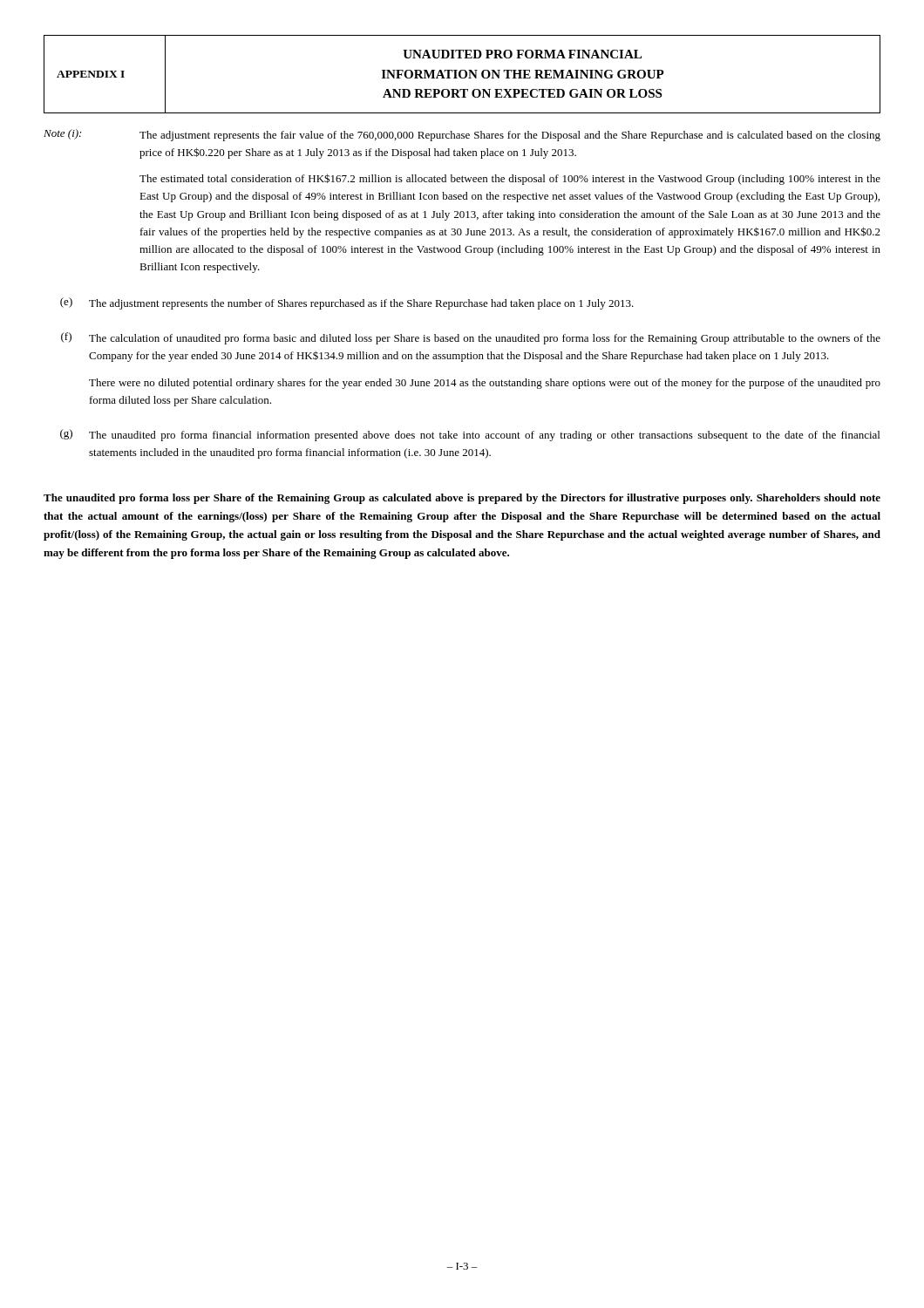The height and width of the screenshot is (1308, 924).
Task: Locate the text block starting "The unaudited pro forma loss per"
Action: 462,525
